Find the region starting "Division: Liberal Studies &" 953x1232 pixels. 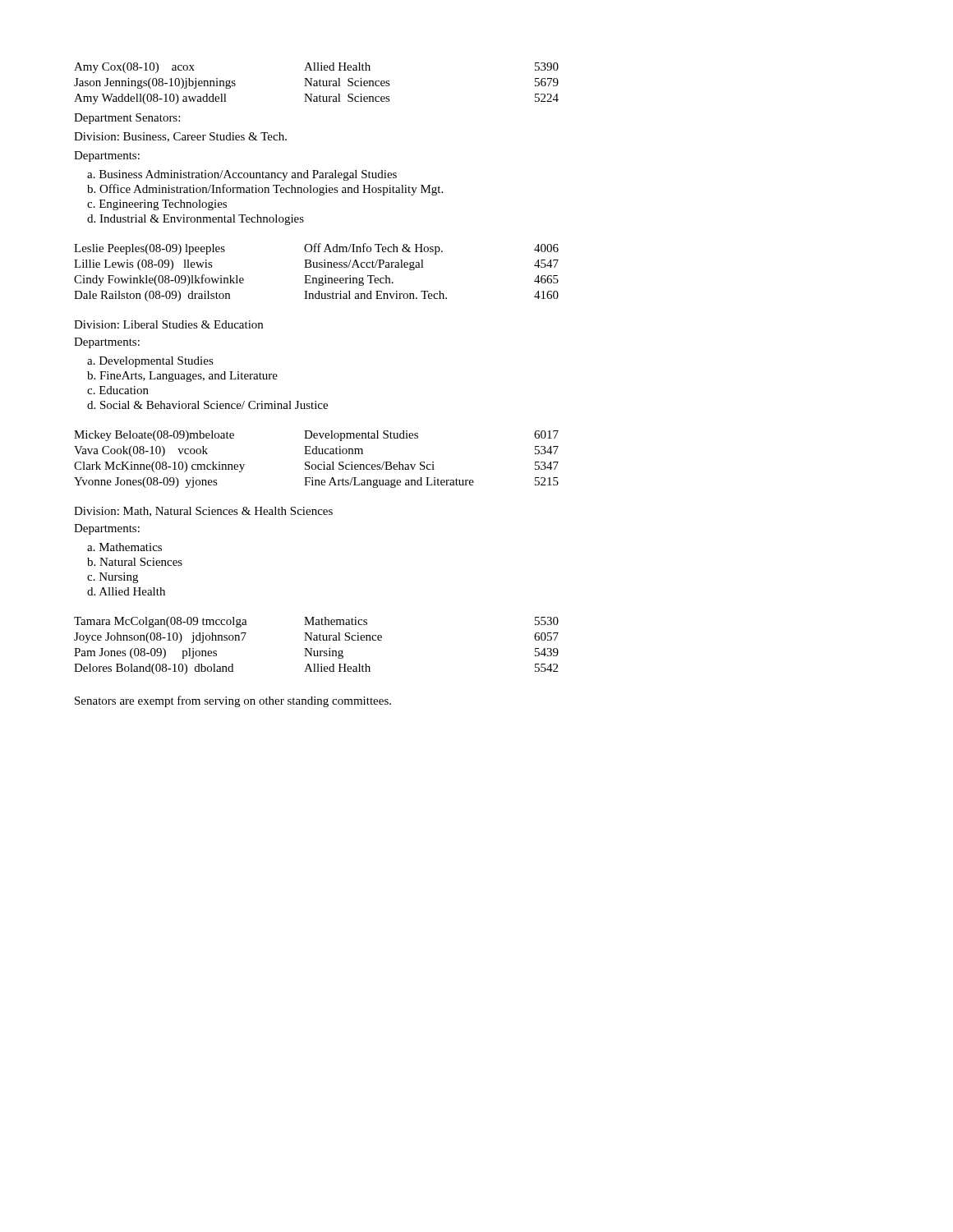click(169, 324)
